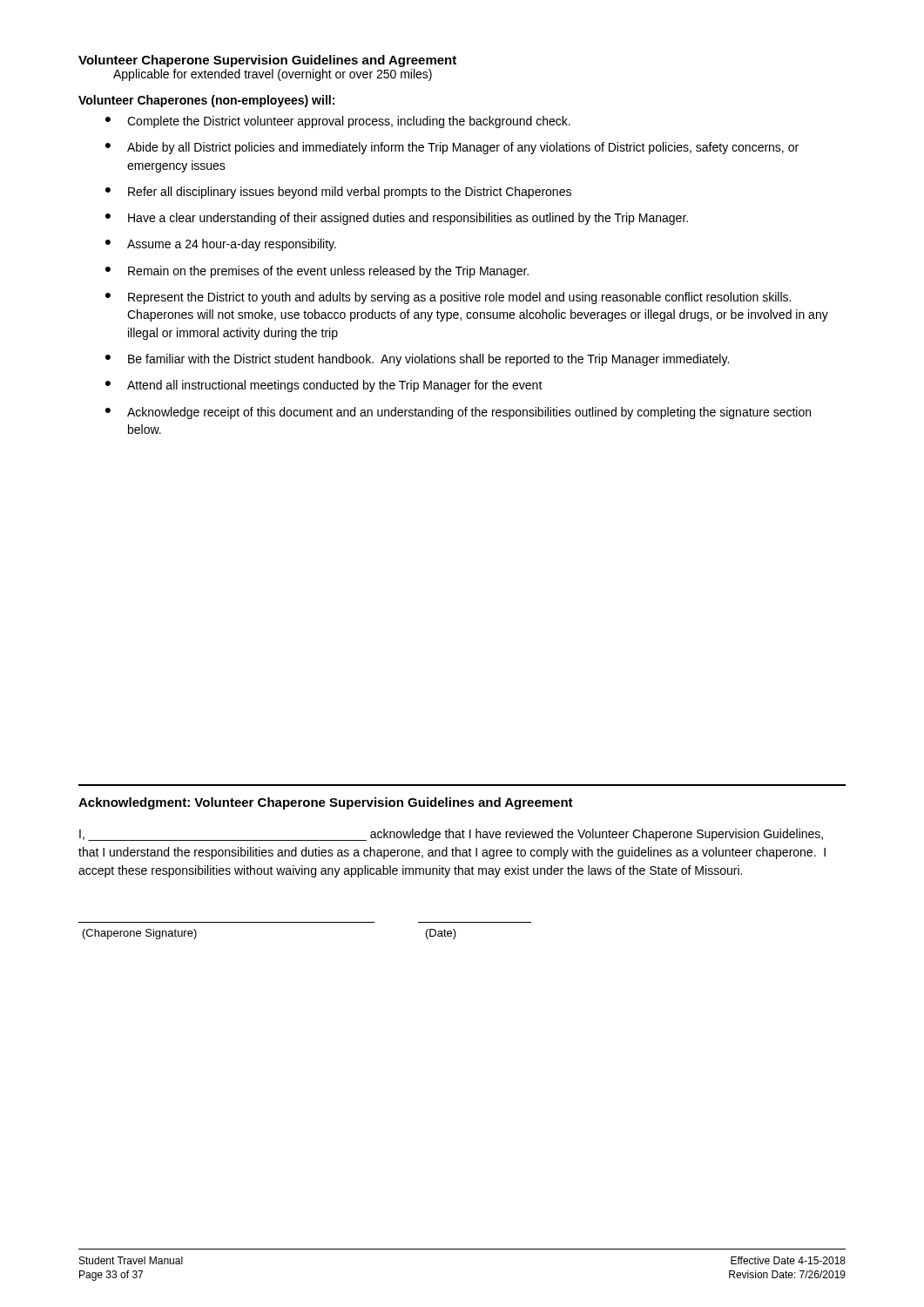Image resolution: width=924 pixels, height=1307 pixels.
Task: Find the text block that reads "I, _________________________________________ acknowledge that I have"
Action: [x=452, y=852]
